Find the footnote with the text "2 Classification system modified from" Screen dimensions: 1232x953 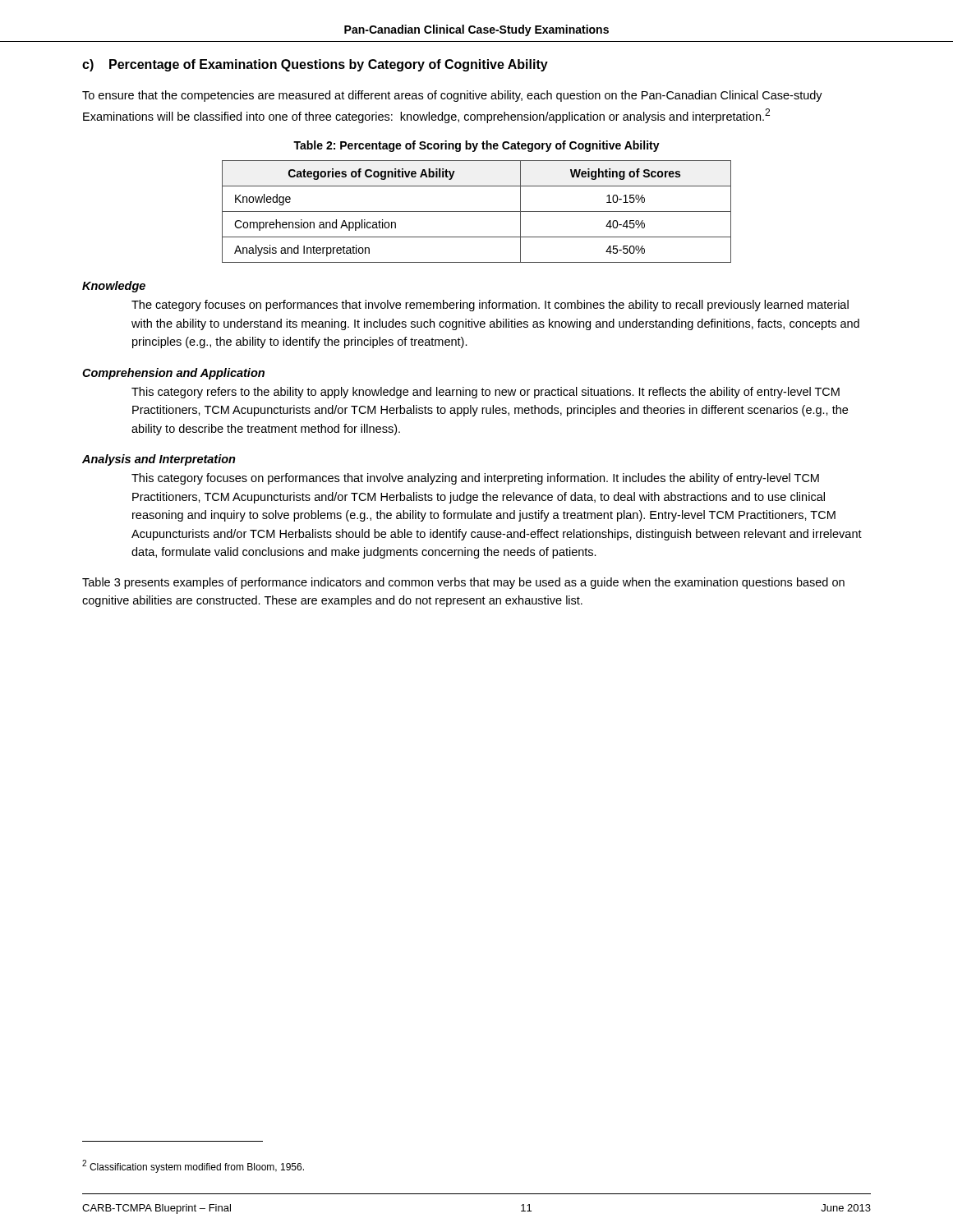click(193, 1166)
